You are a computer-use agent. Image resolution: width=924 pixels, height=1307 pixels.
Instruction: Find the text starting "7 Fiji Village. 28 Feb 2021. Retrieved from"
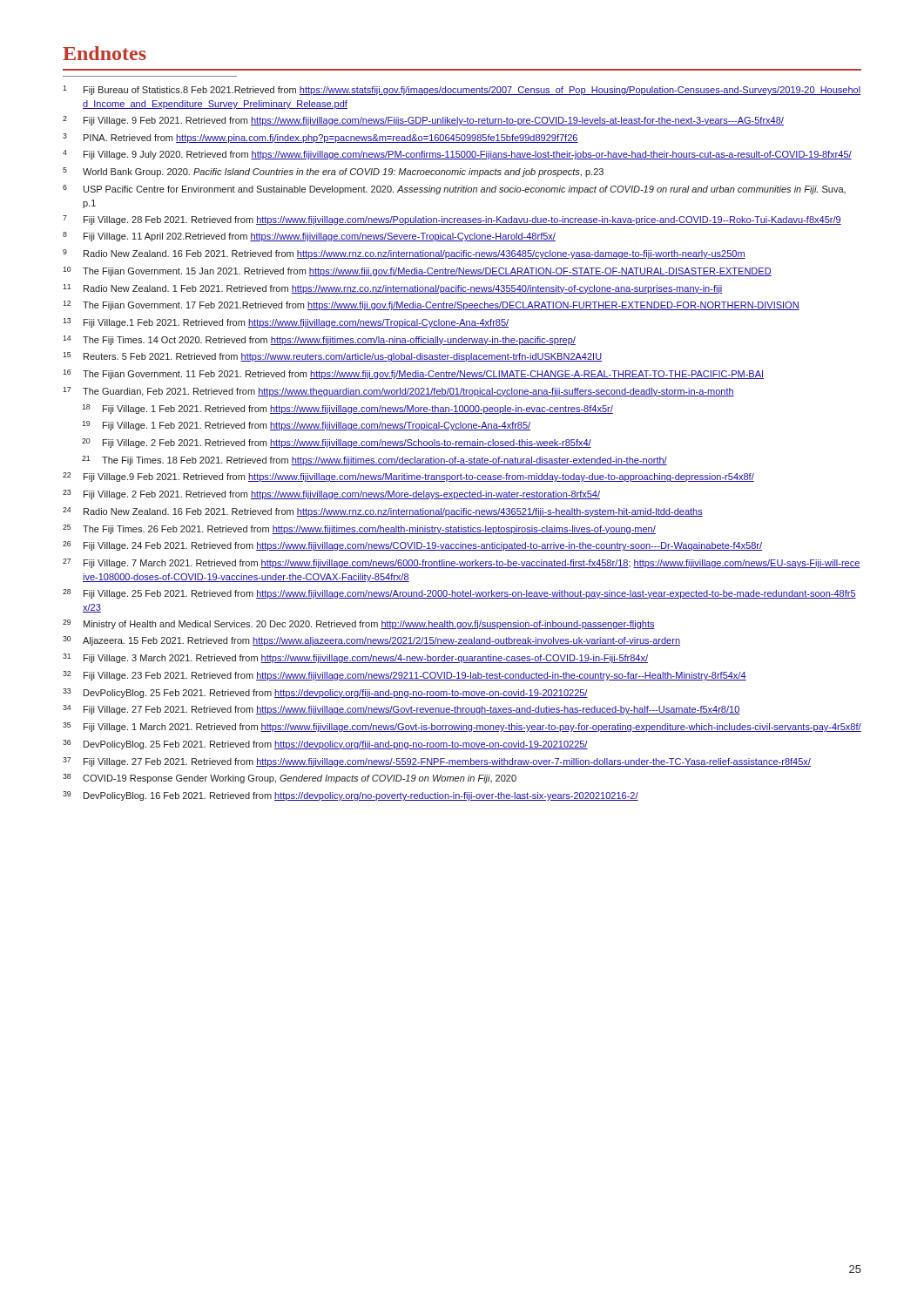[x=462, y=220]
